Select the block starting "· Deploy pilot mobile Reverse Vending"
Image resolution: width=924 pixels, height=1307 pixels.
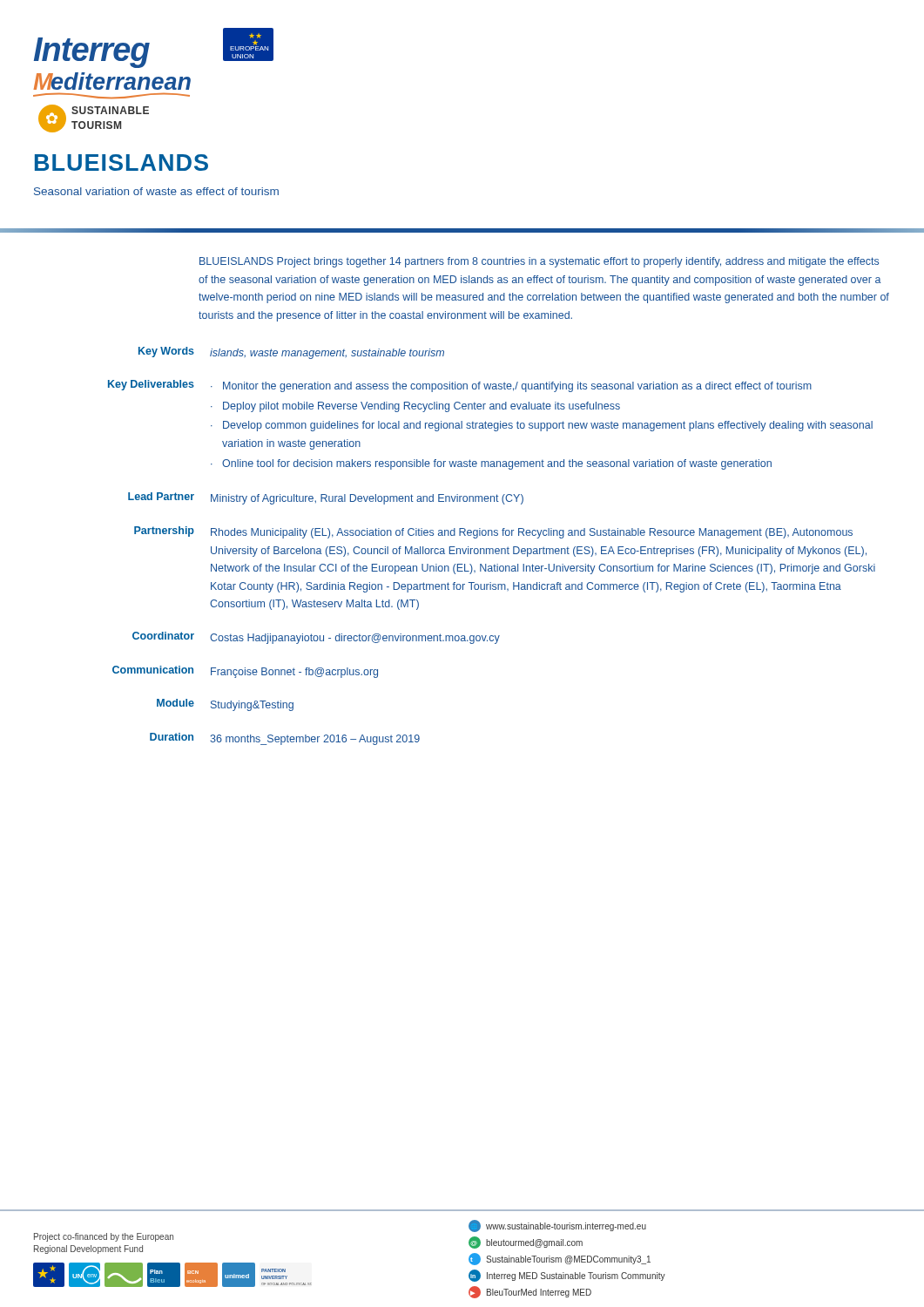click(415, 406)
